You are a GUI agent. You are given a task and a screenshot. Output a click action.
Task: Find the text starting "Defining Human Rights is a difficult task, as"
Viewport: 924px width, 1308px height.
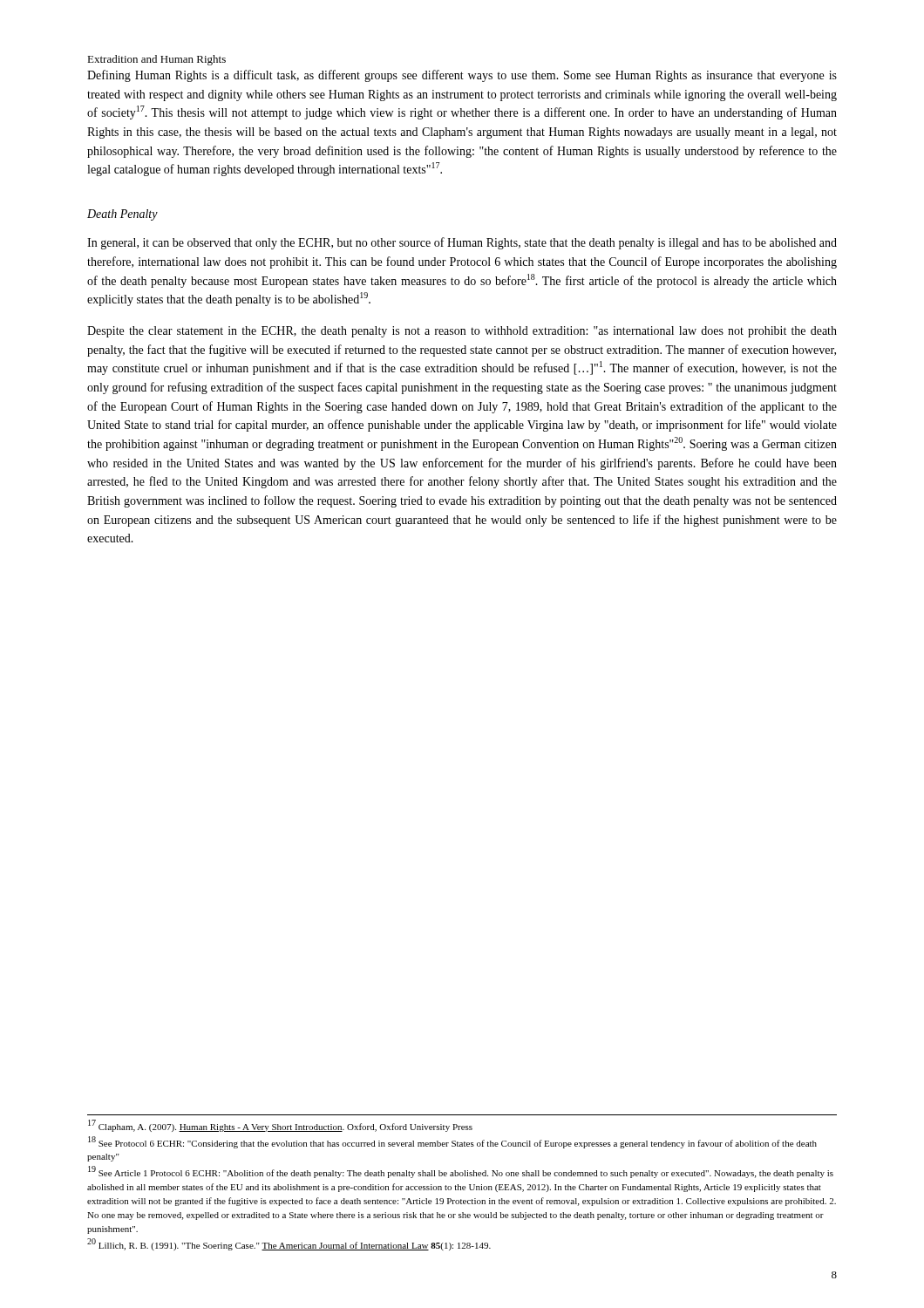tap(462, 123)
